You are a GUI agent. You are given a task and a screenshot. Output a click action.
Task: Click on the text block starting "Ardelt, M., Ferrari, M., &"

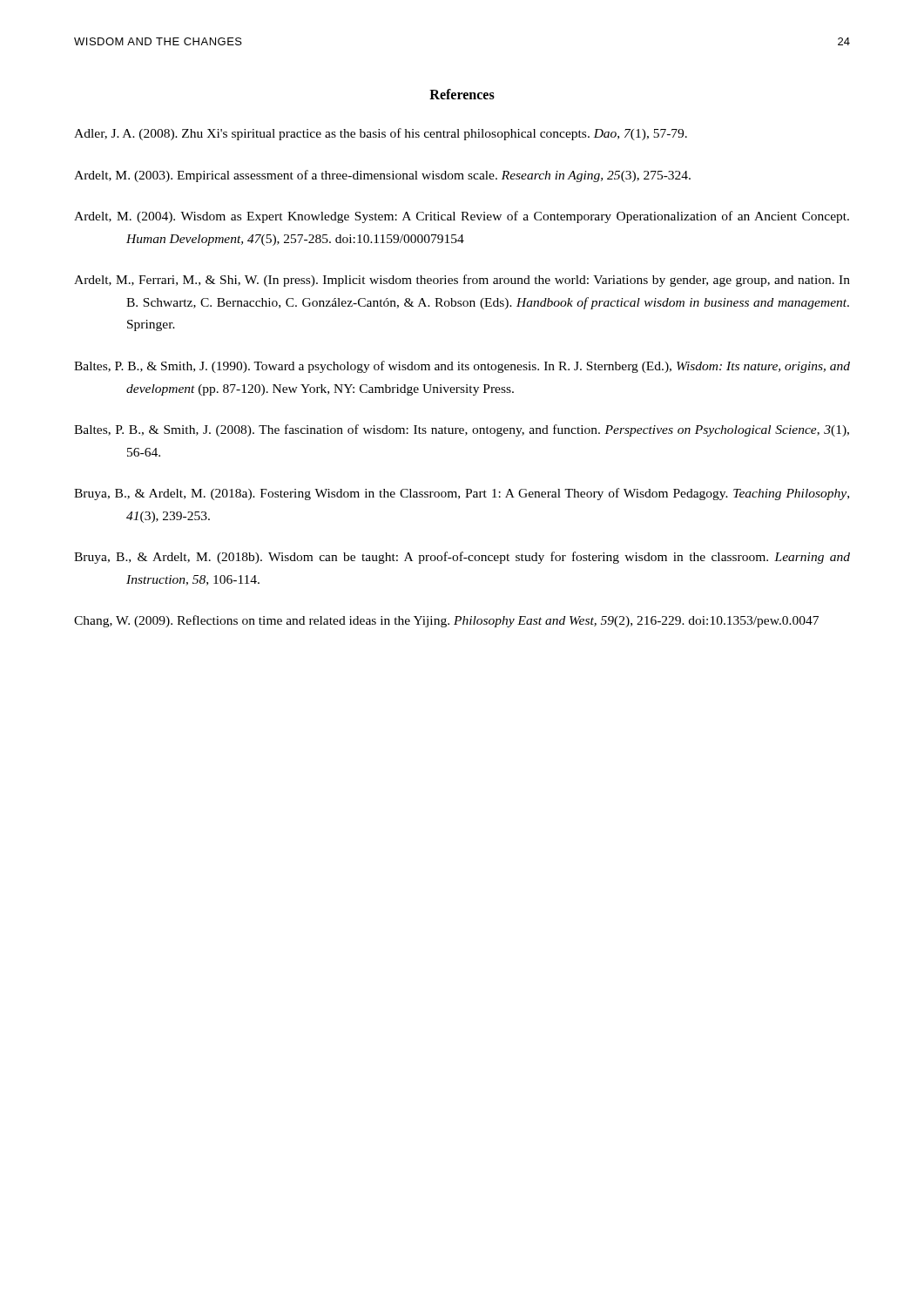pyautogui.click(x=462, y=302)
